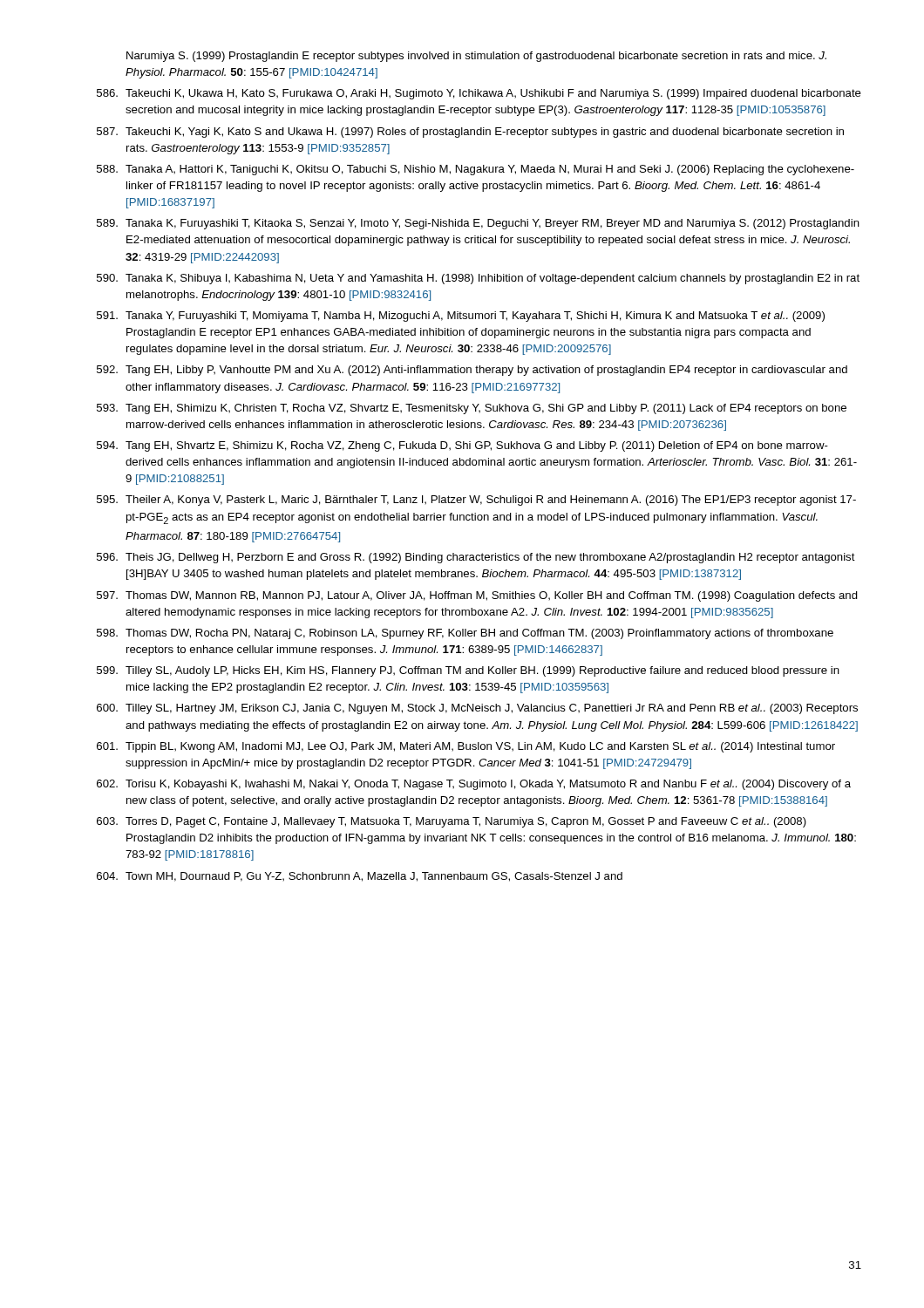Click on the text block starting "Narumiya S. (1999) Prostaglandin E receptor"
Image resolution: width=924 pixels, height=1308 pixels.
[x=477, y=64]
